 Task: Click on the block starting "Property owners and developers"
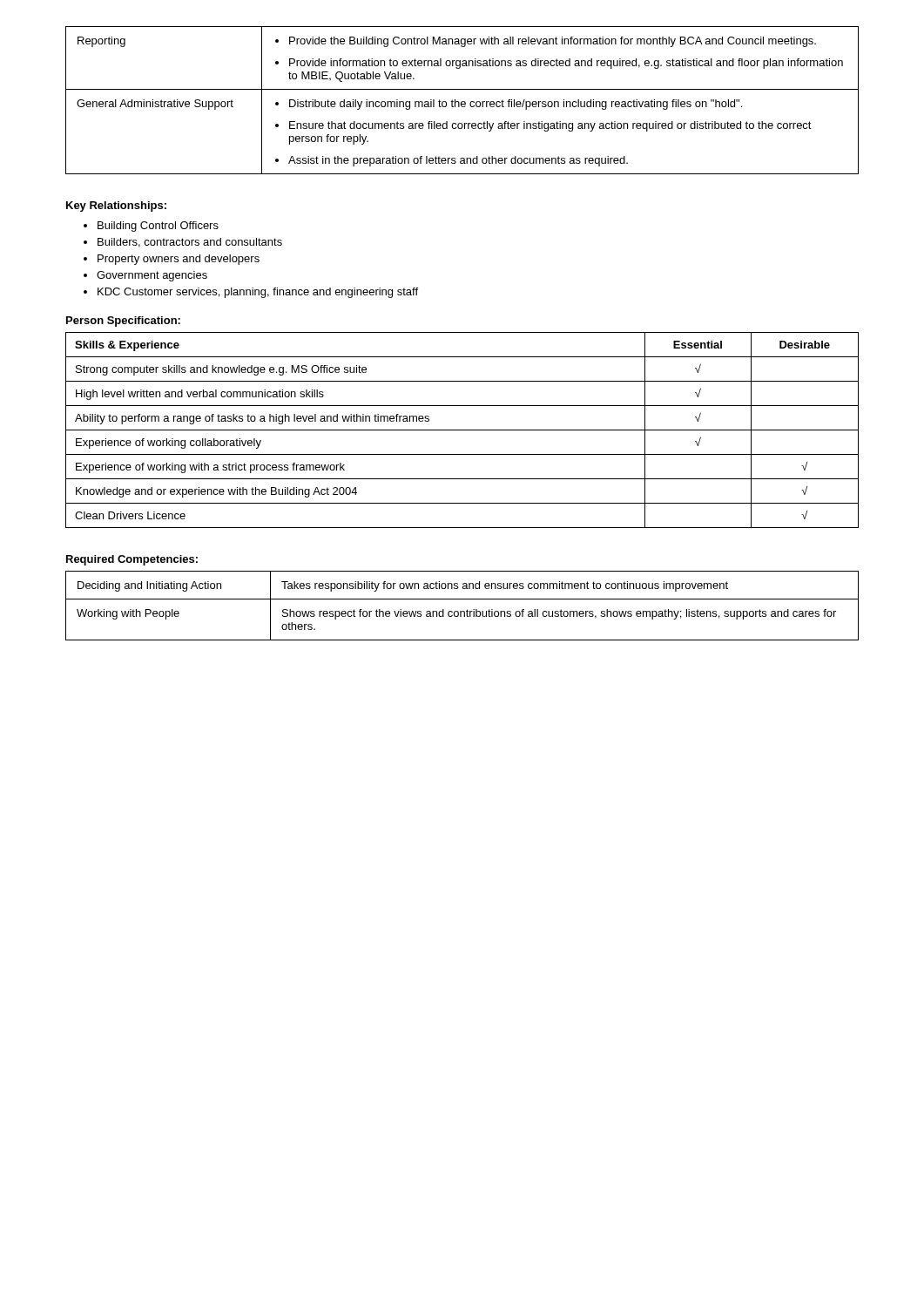coord(178,258)
